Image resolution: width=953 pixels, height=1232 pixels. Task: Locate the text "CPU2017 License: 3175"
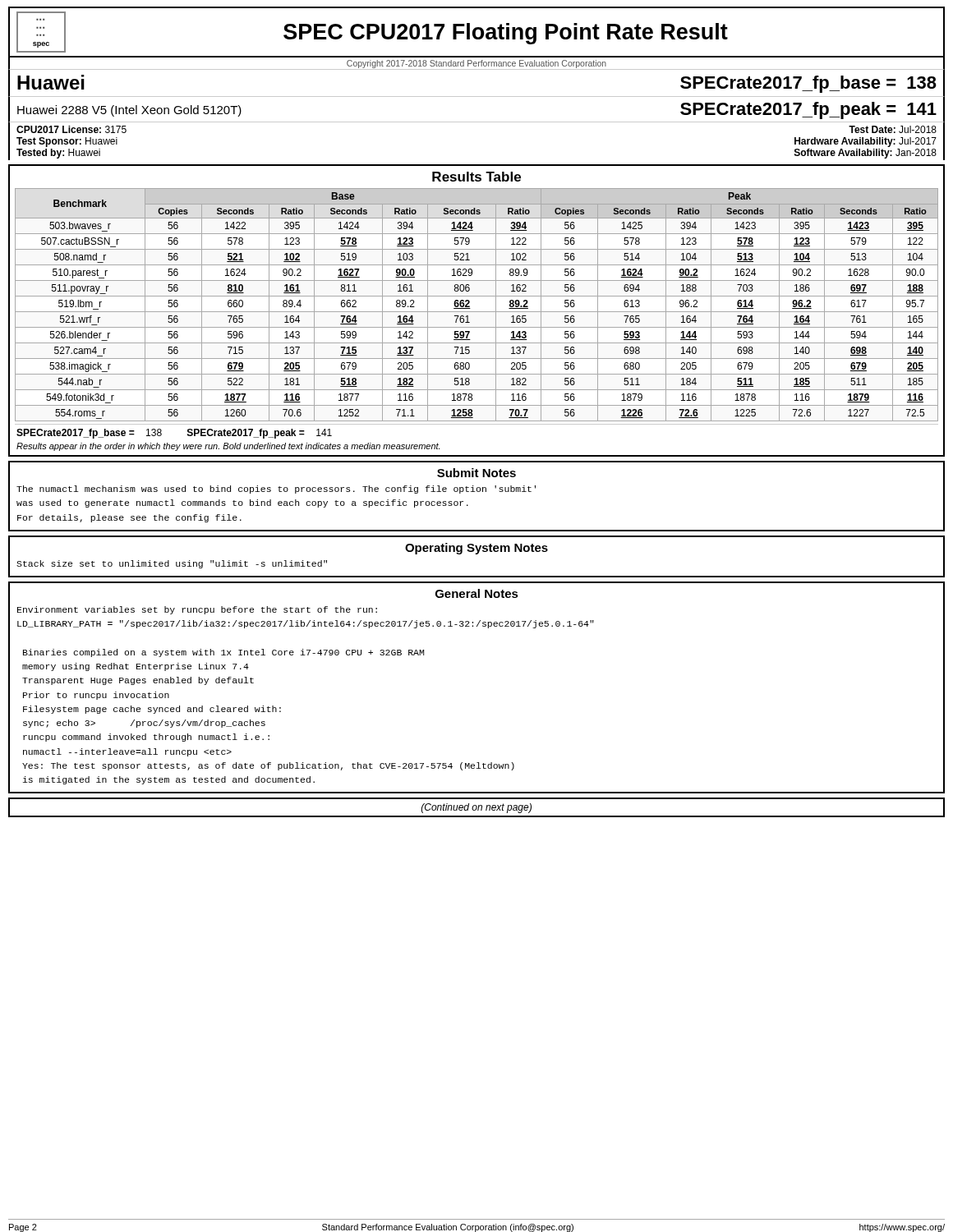[x=71, y=130]
